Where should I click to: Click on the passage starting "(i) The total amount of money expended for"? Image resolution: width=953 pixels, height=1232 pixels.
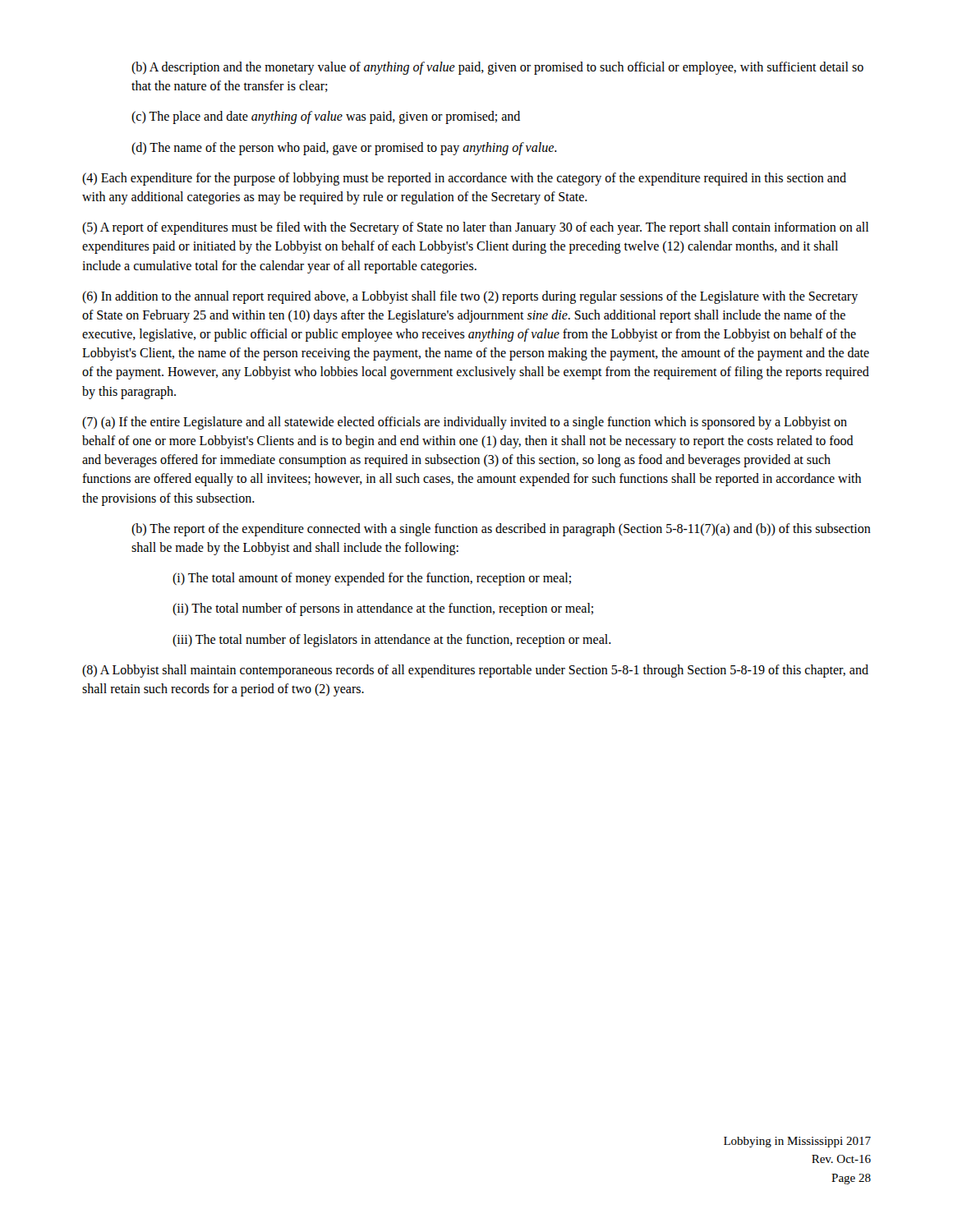point(372,578)
